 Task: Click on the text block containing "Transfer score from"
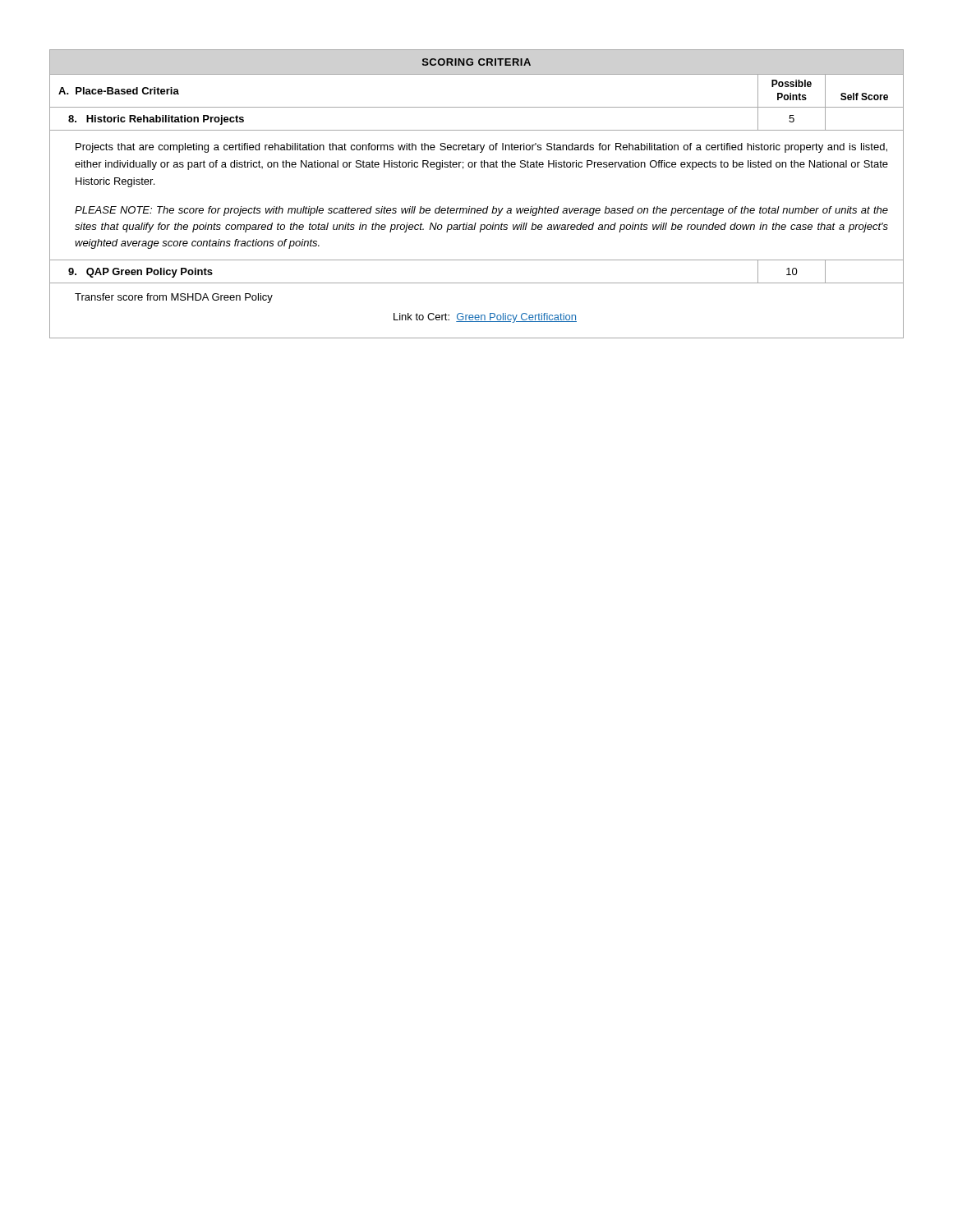pyautogui.click(x=485, y=308)
